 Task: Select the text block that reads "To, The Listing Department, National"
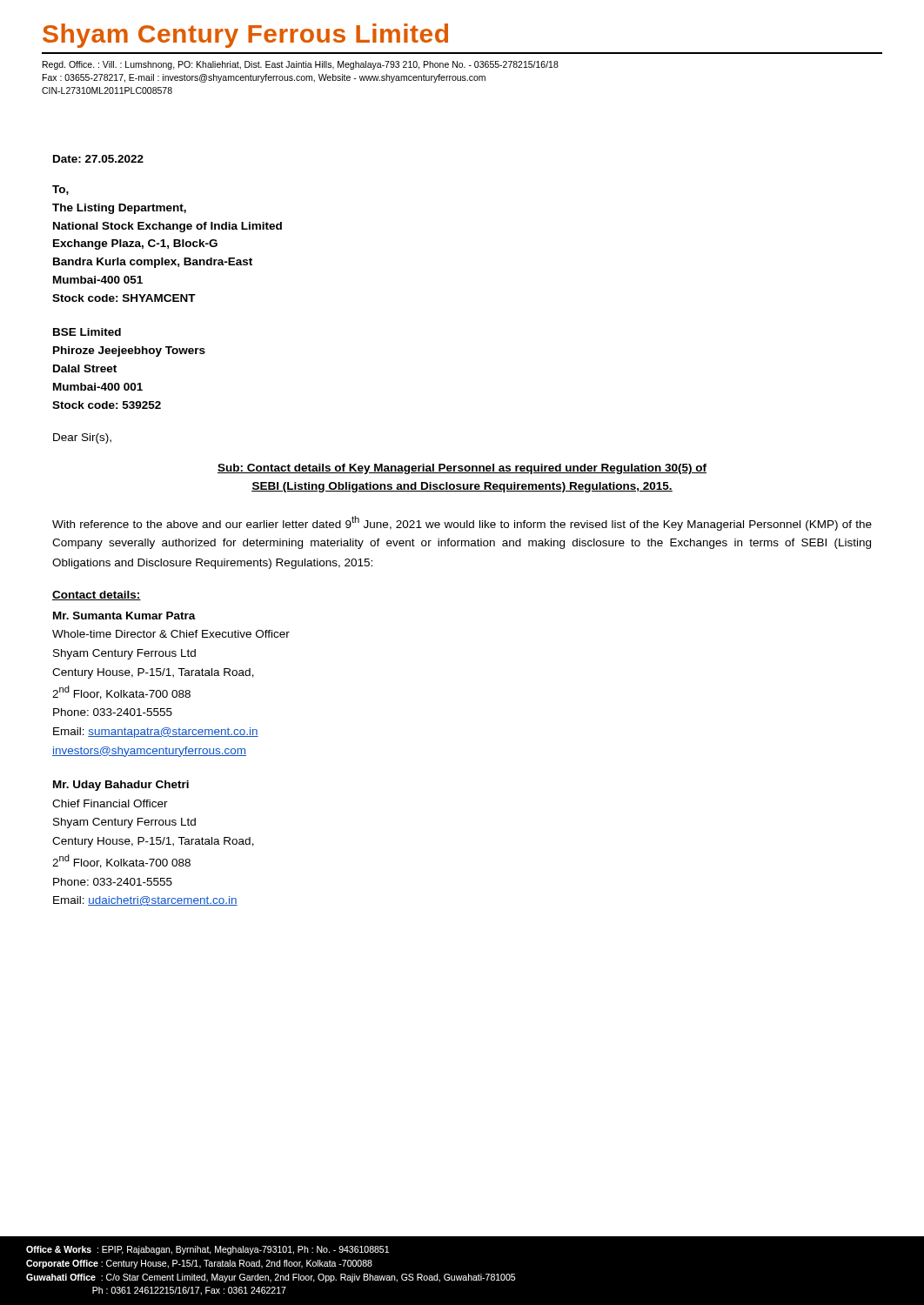pyautogui.click(x=167, y=244)
